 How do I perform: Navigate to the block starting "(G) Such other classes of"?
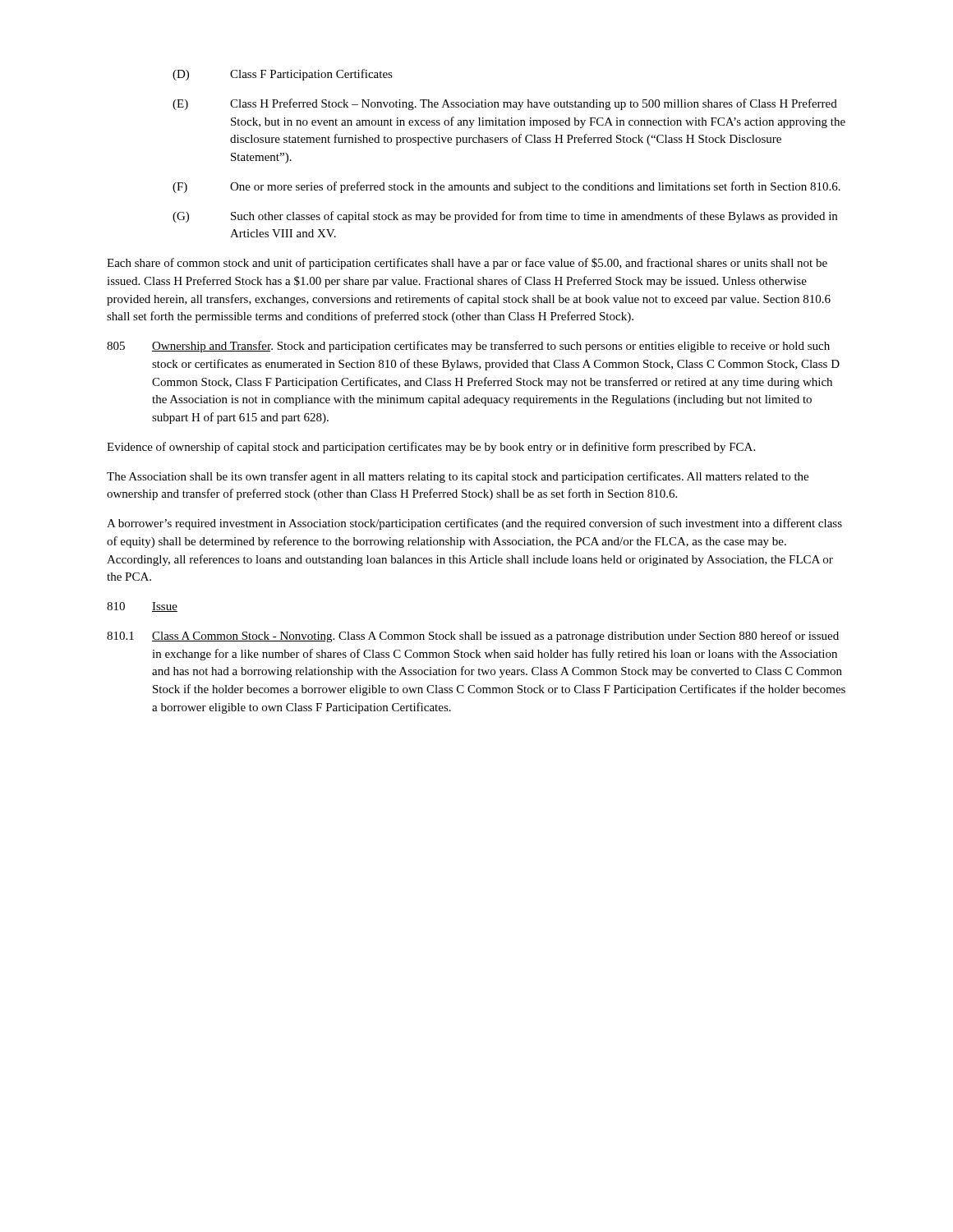[x=509, y=225]
